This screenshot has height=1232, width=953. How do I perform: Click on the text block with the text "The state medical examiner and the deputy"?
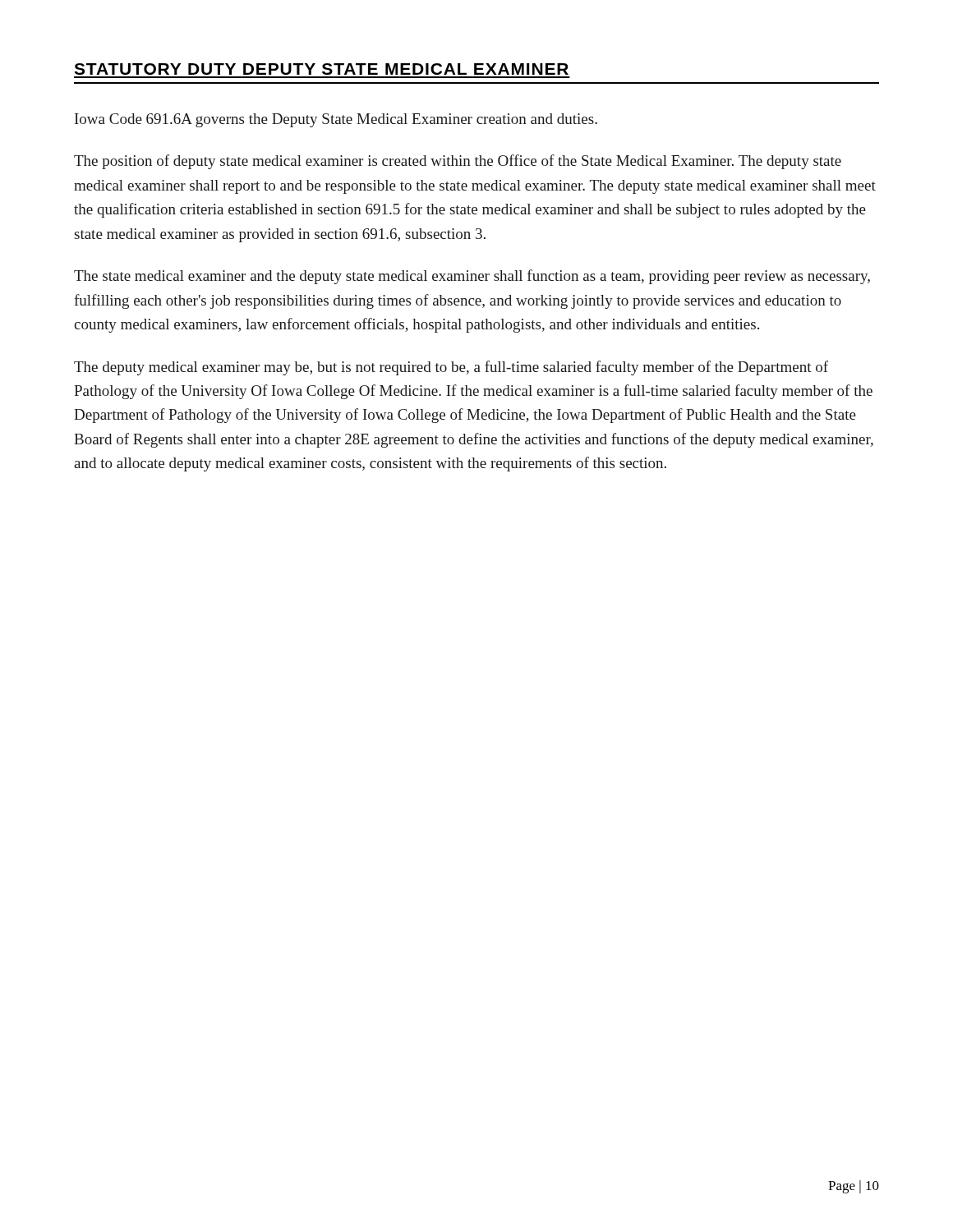pyautogui.click(x=472, y=300)
